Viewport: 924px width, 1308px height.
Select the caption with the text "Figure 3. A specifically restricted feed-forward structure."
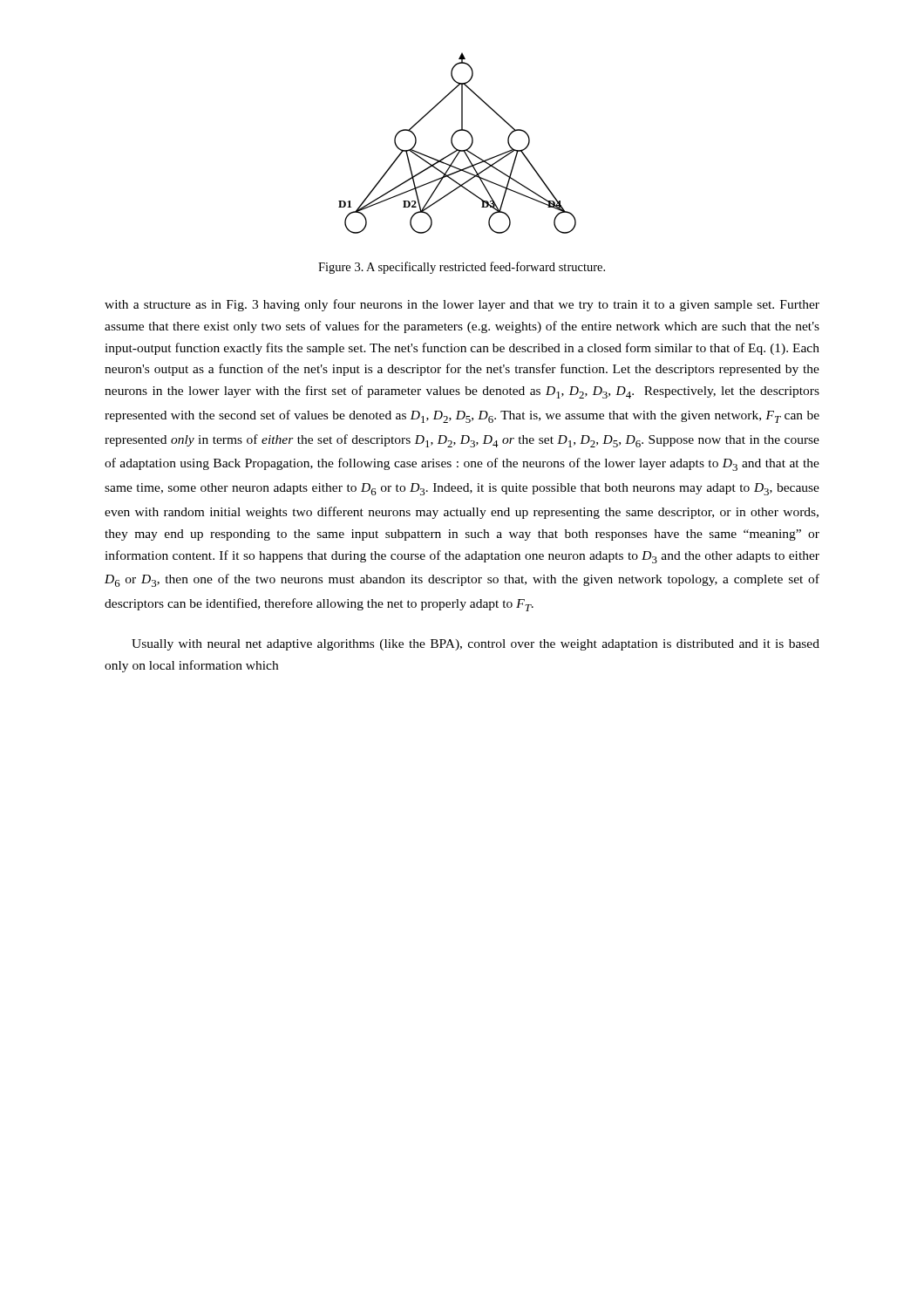[x=462, y=267]
